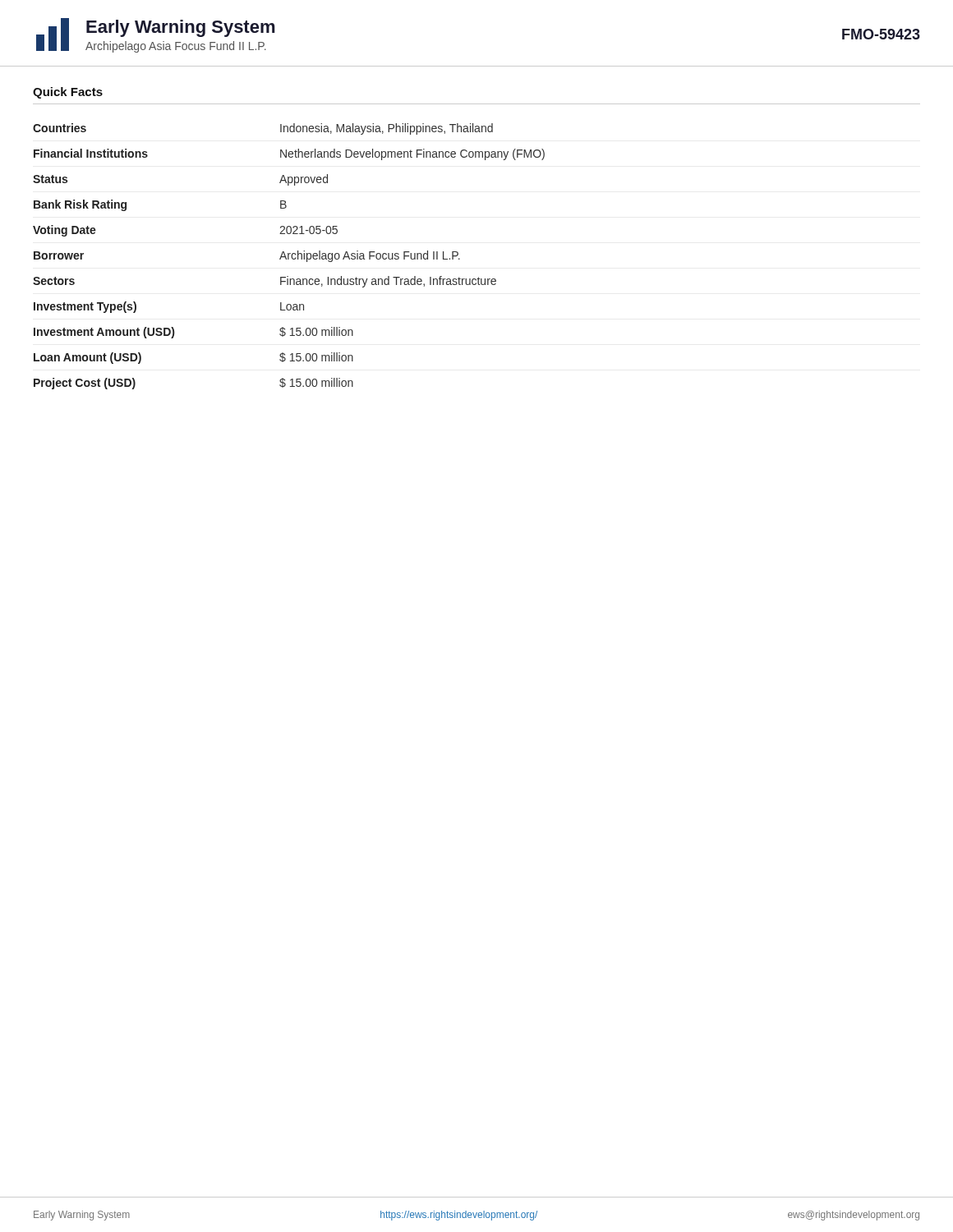This screenshot has height=1232, width=953.
Task: Find the table that mentions "Archipelago Asia Focus Fund"
Action: [x=476, y=255]
